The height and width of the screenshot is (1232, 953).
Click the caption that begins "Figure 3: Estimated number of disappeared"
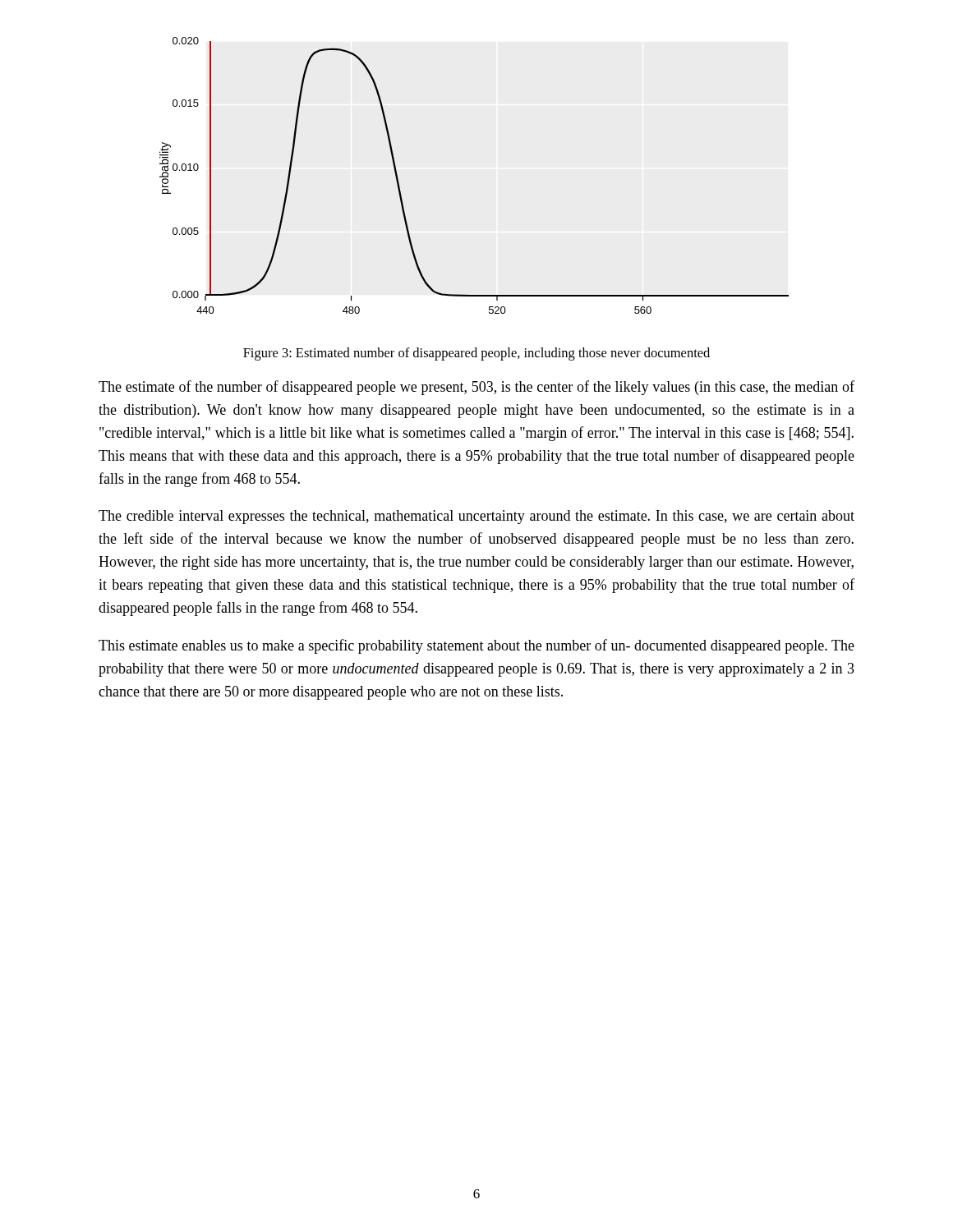click(x=476, y=353)
